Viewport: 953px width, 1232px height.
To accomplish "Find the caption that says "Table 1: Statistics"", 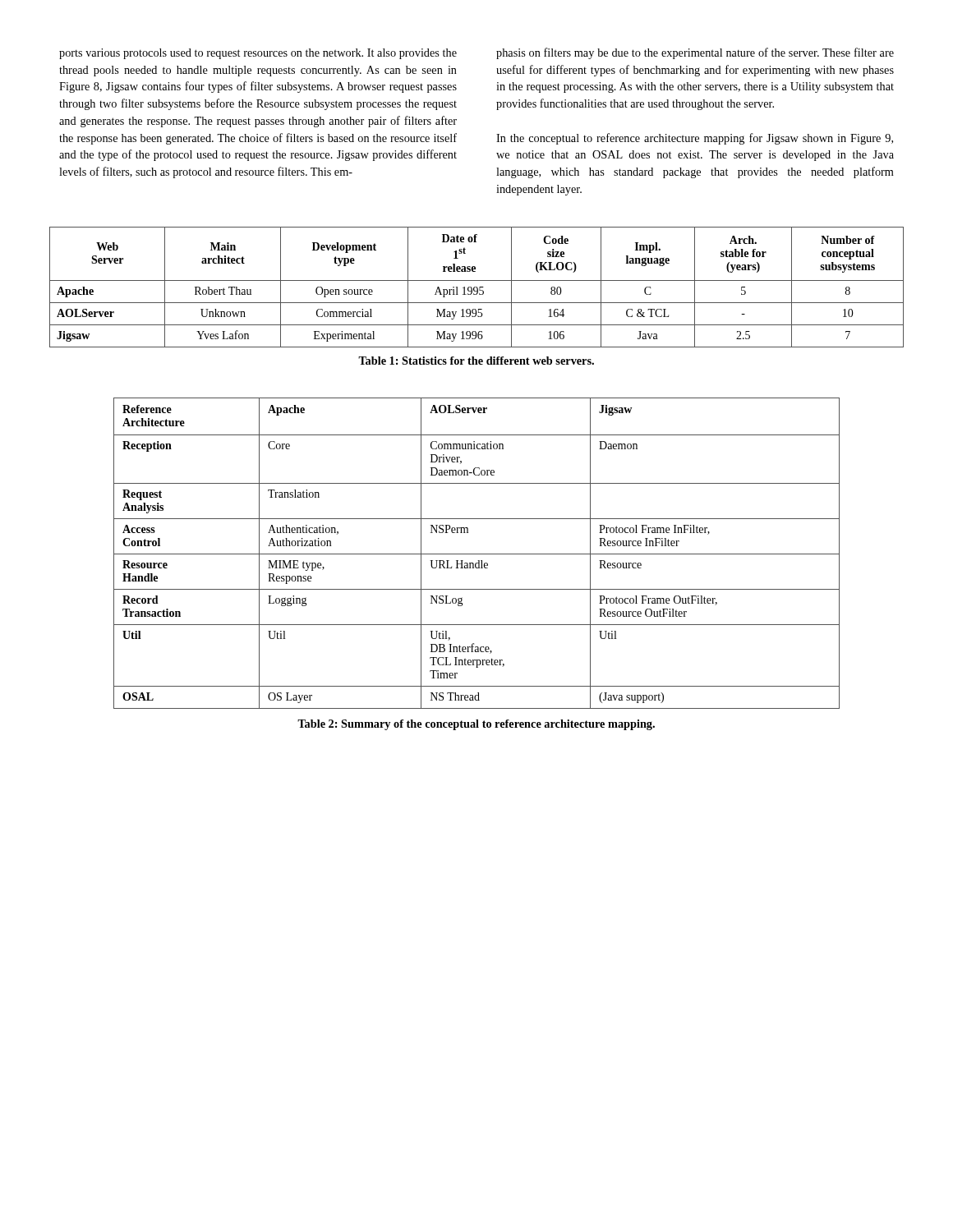I will [476, 361].
